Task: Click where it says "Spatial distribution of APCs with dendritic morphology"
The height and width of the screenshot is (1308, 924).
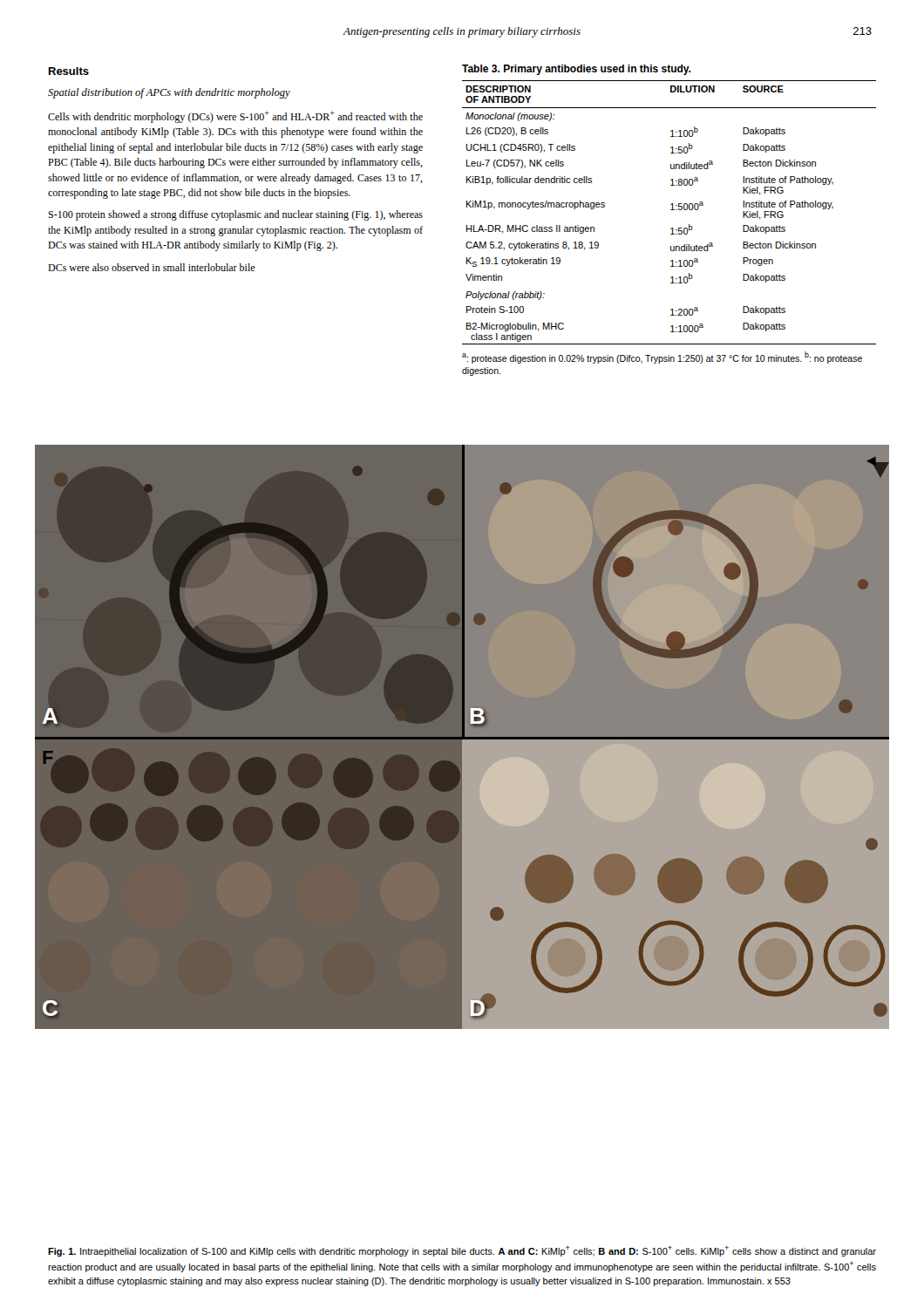Action: pyautogui.click(x=169, y=92)
